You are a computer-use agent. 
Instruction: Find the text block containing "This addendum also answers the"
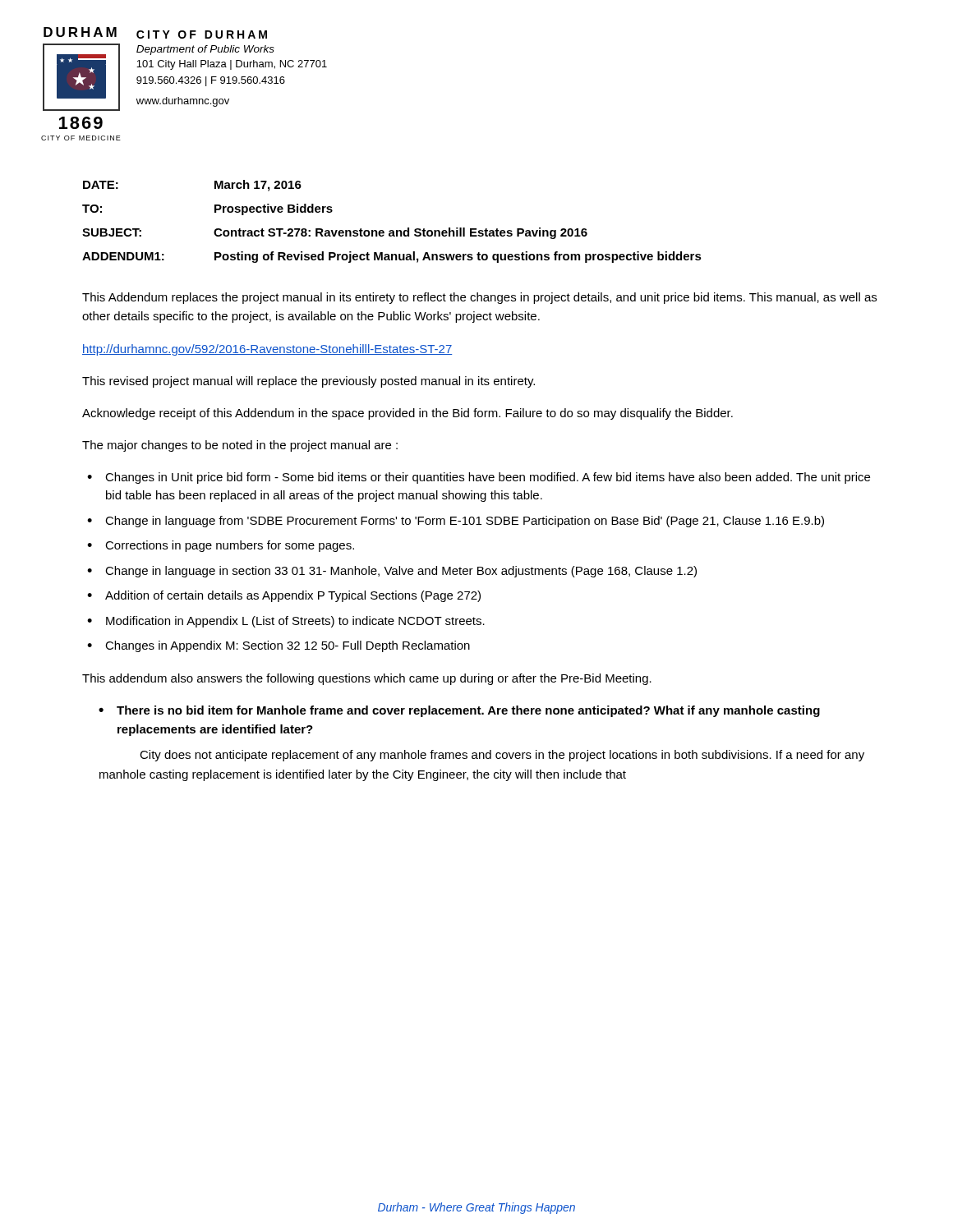(x=367, y=678)
